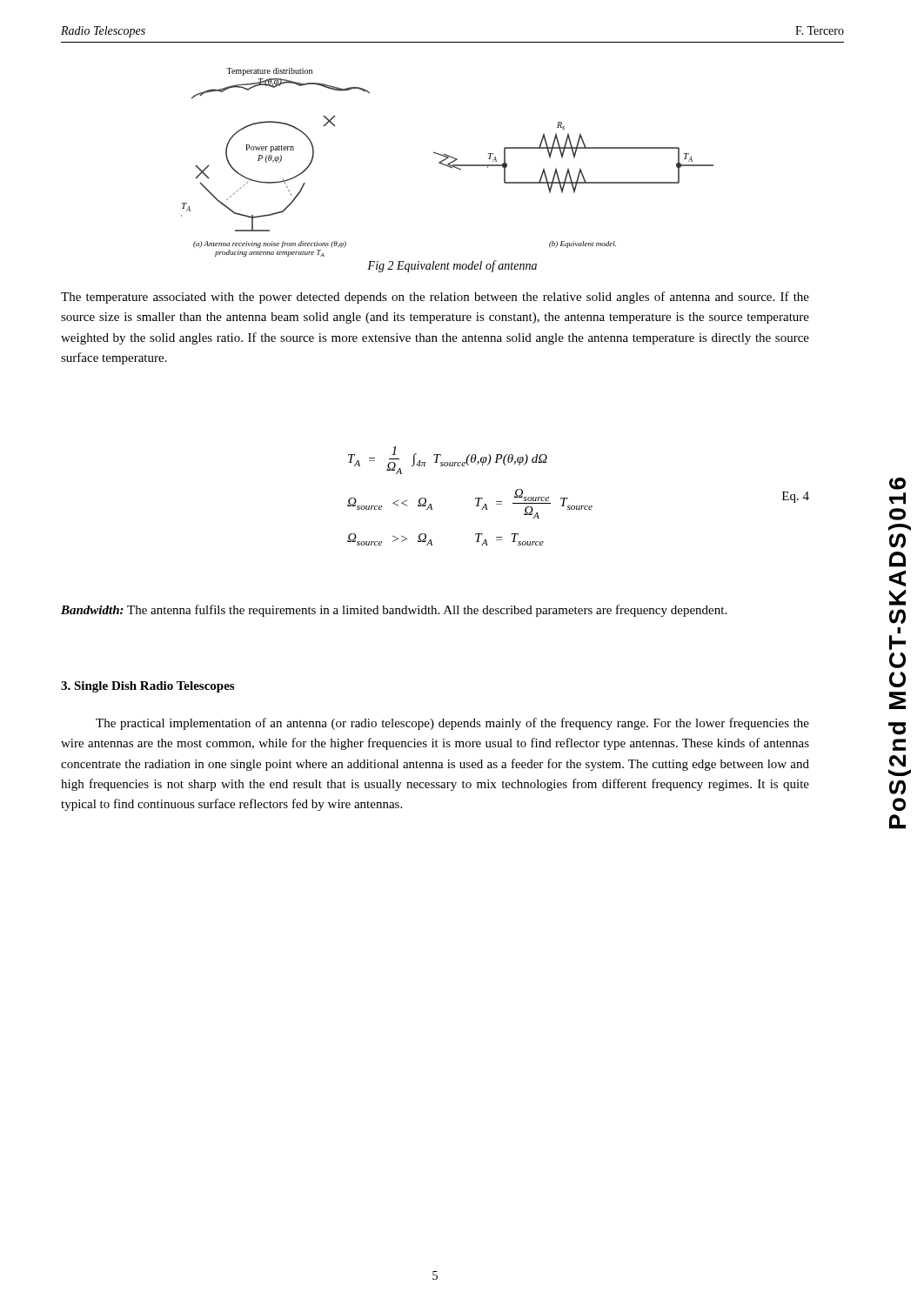
Task: Select the illustration
Action: pyautogui.click(x=452, y=158)
